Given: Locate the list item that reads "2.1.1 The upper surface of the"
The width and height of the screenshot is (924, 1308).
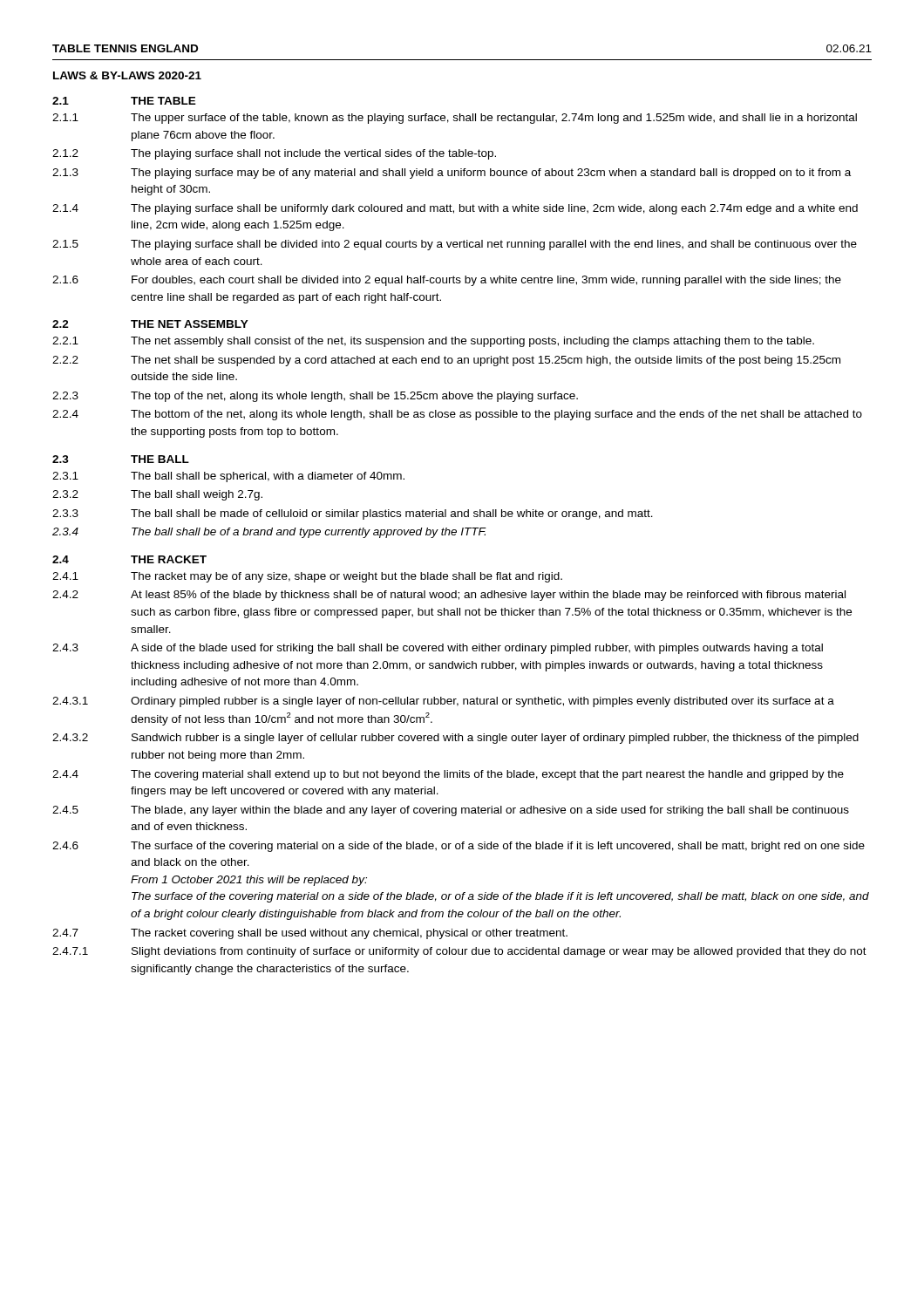Looking at the screenshot, I should [x=462, y=126].
